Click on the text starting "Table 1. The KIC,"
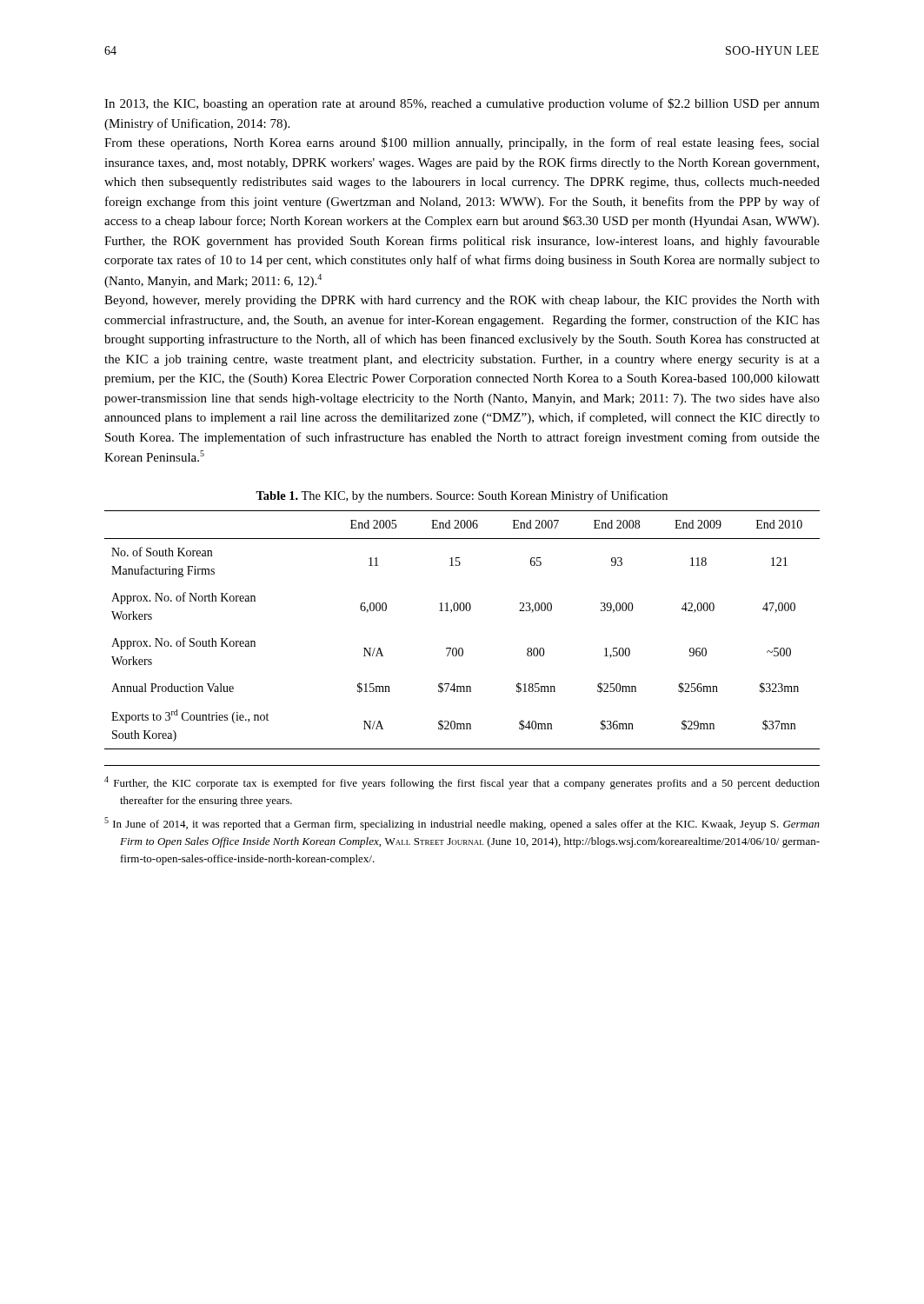 tap(462, 495)
